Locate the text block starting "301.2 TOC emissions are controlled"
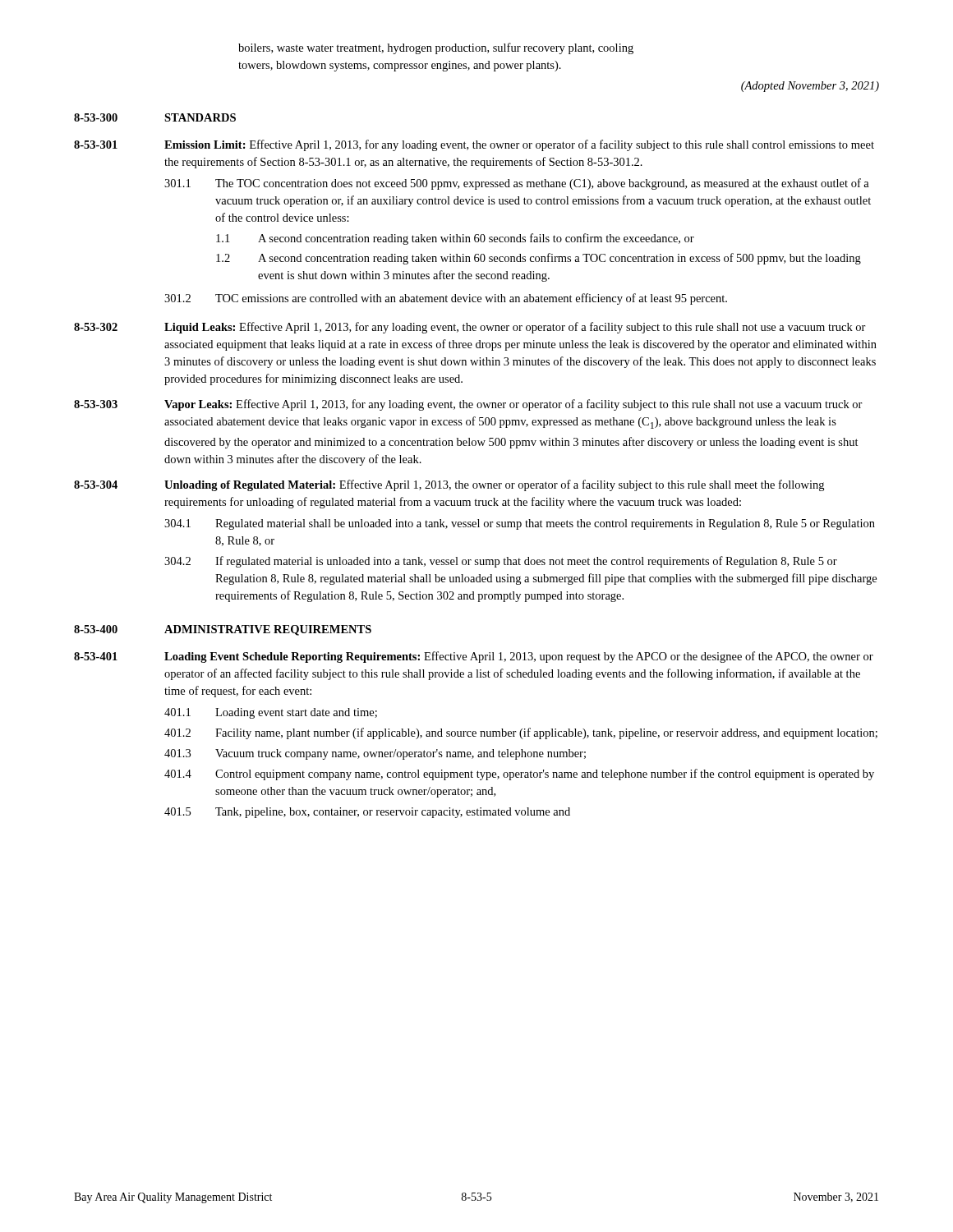The height and width of the screenshot is (1232, 953). (x=522, y=299)
